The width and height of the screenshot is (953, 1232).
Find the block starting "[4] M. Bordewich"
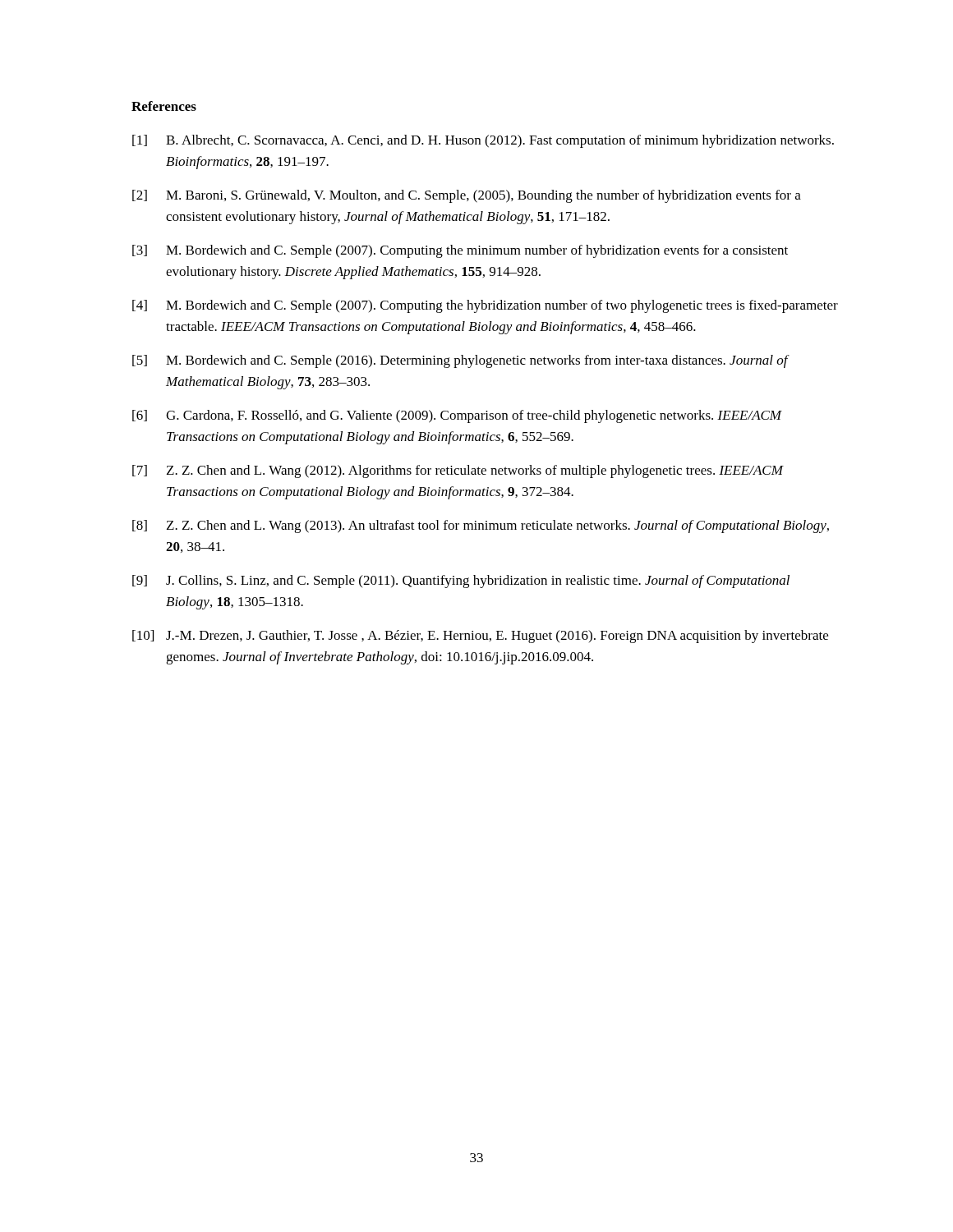(x=485, y=316)
